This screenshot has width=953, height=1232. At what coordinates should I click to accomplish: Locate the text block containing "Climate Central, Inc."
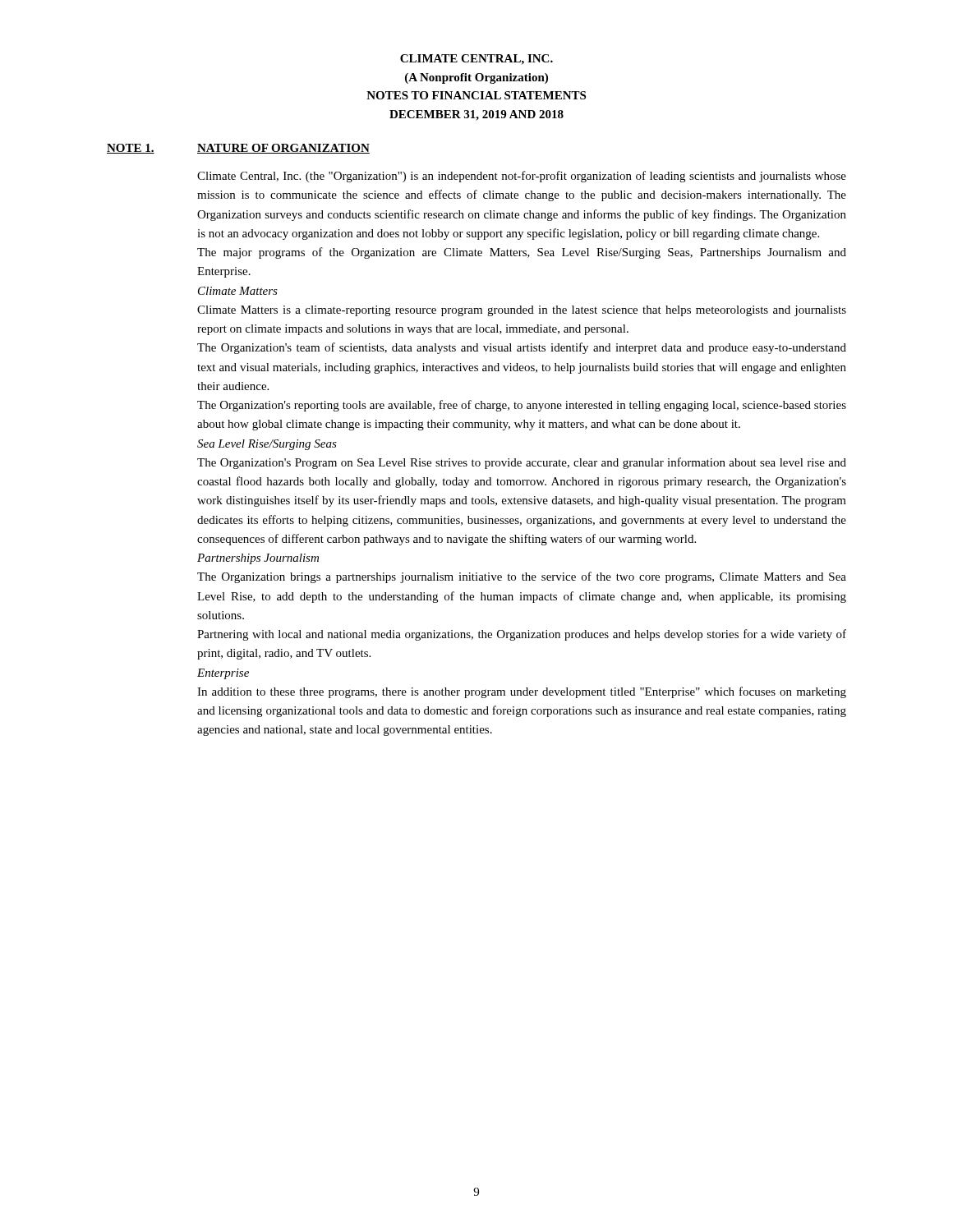[x=522, y=205]
